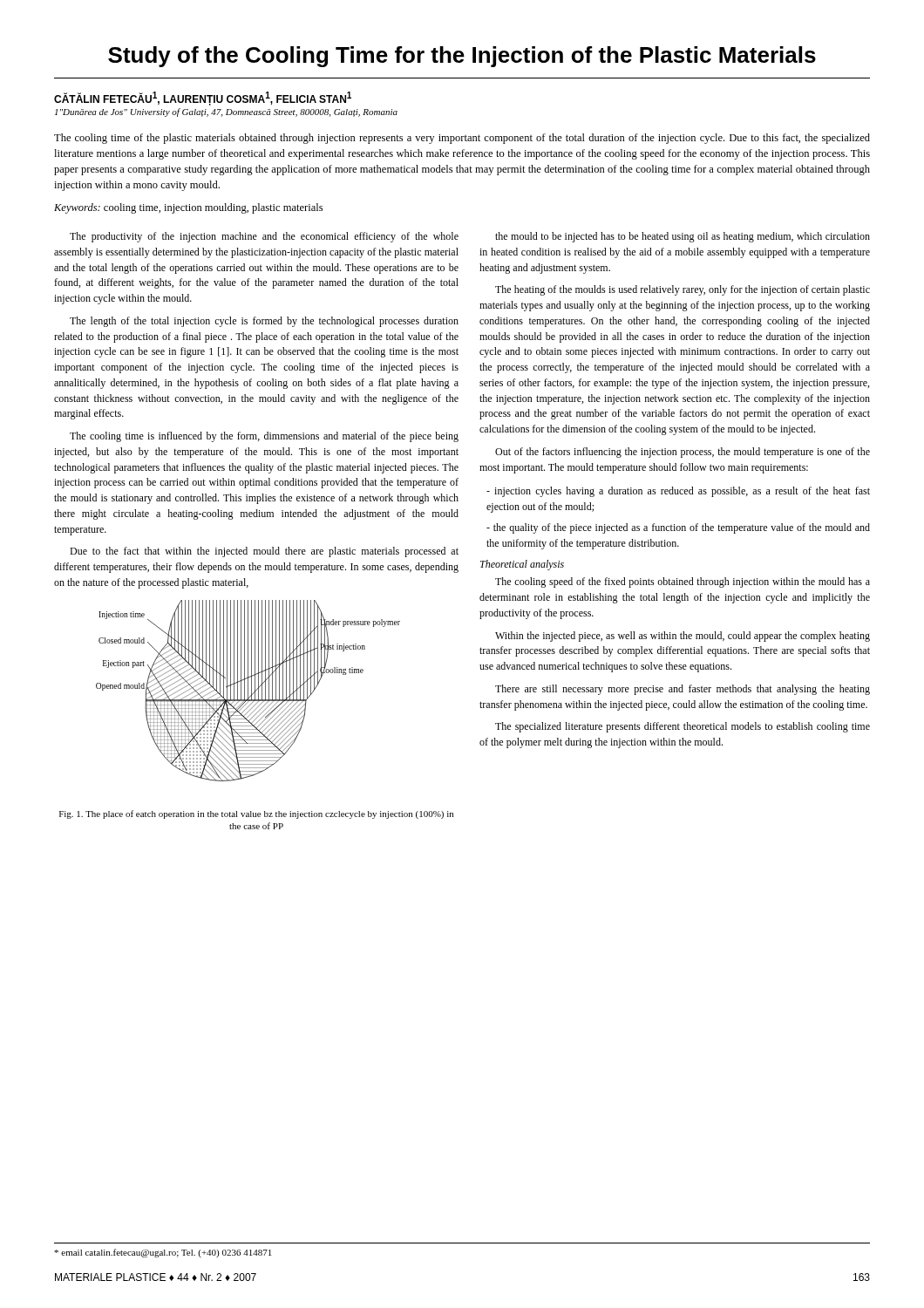
Task: Locate the block starting "The productivity of the"
Action: click(x=256, y=410)
